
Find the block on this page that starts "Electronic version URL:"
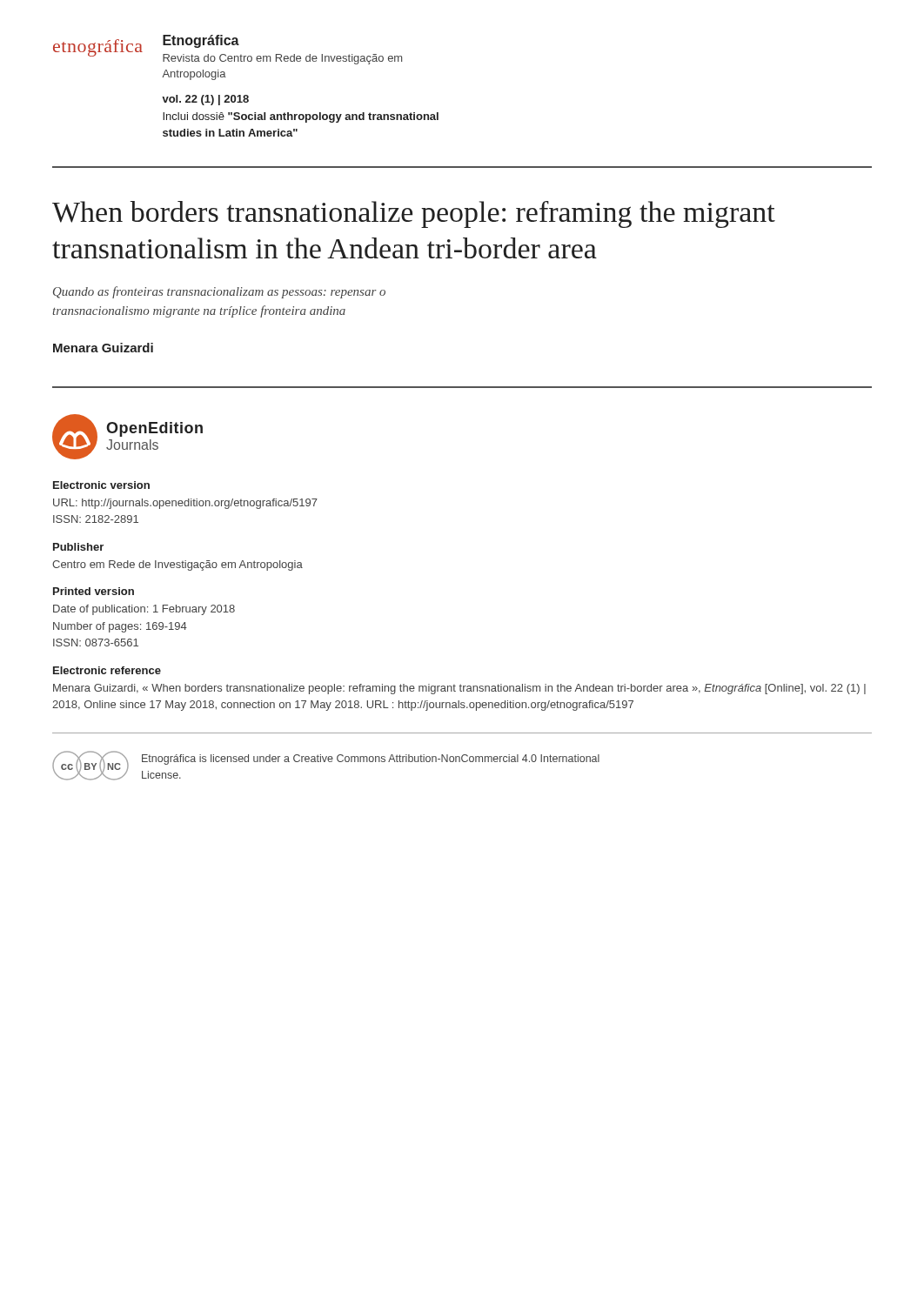click(101, 485)
